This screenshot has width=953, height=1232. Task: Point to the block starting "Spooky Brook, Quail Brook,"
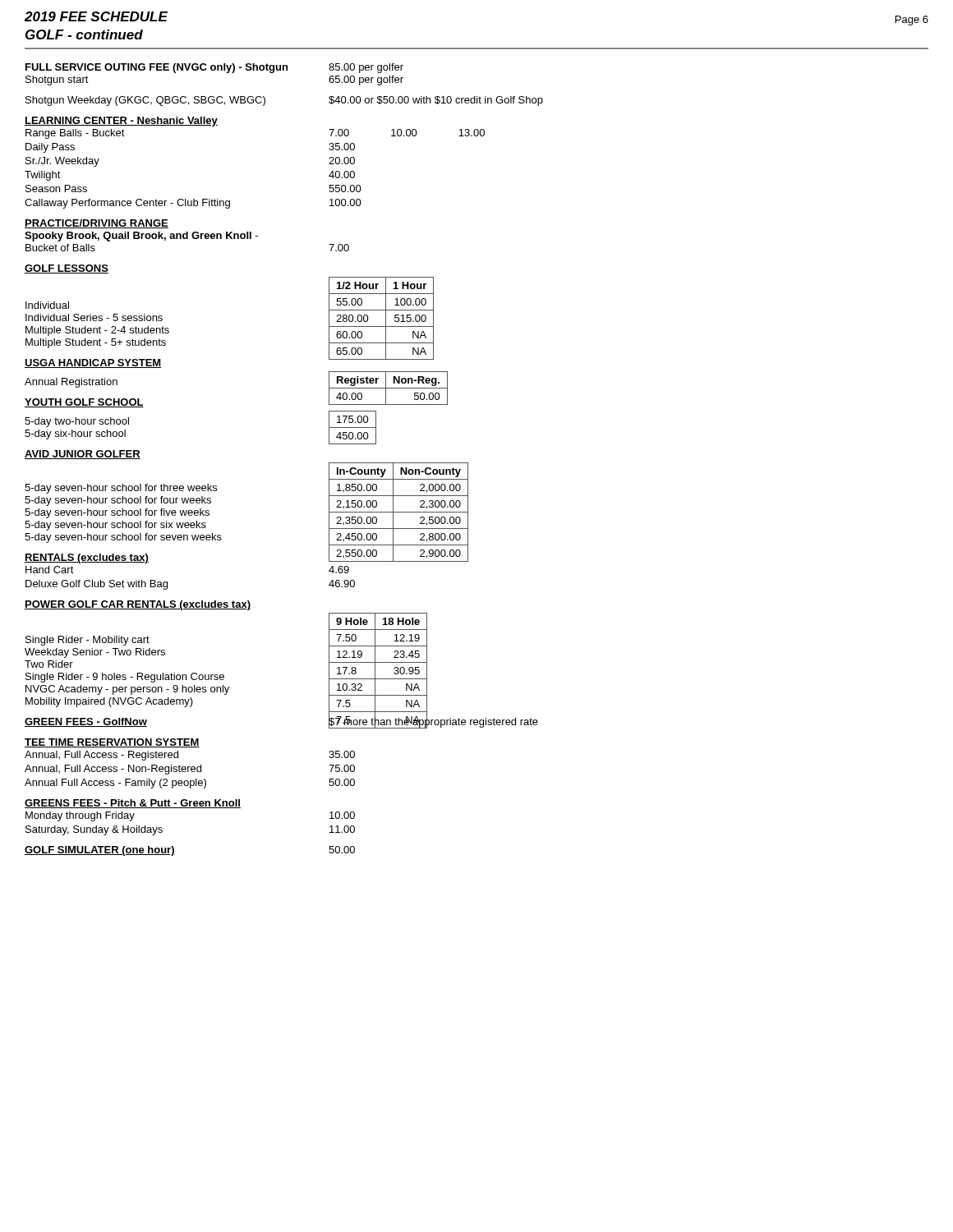pyautogui.click(x=142, y=235)
